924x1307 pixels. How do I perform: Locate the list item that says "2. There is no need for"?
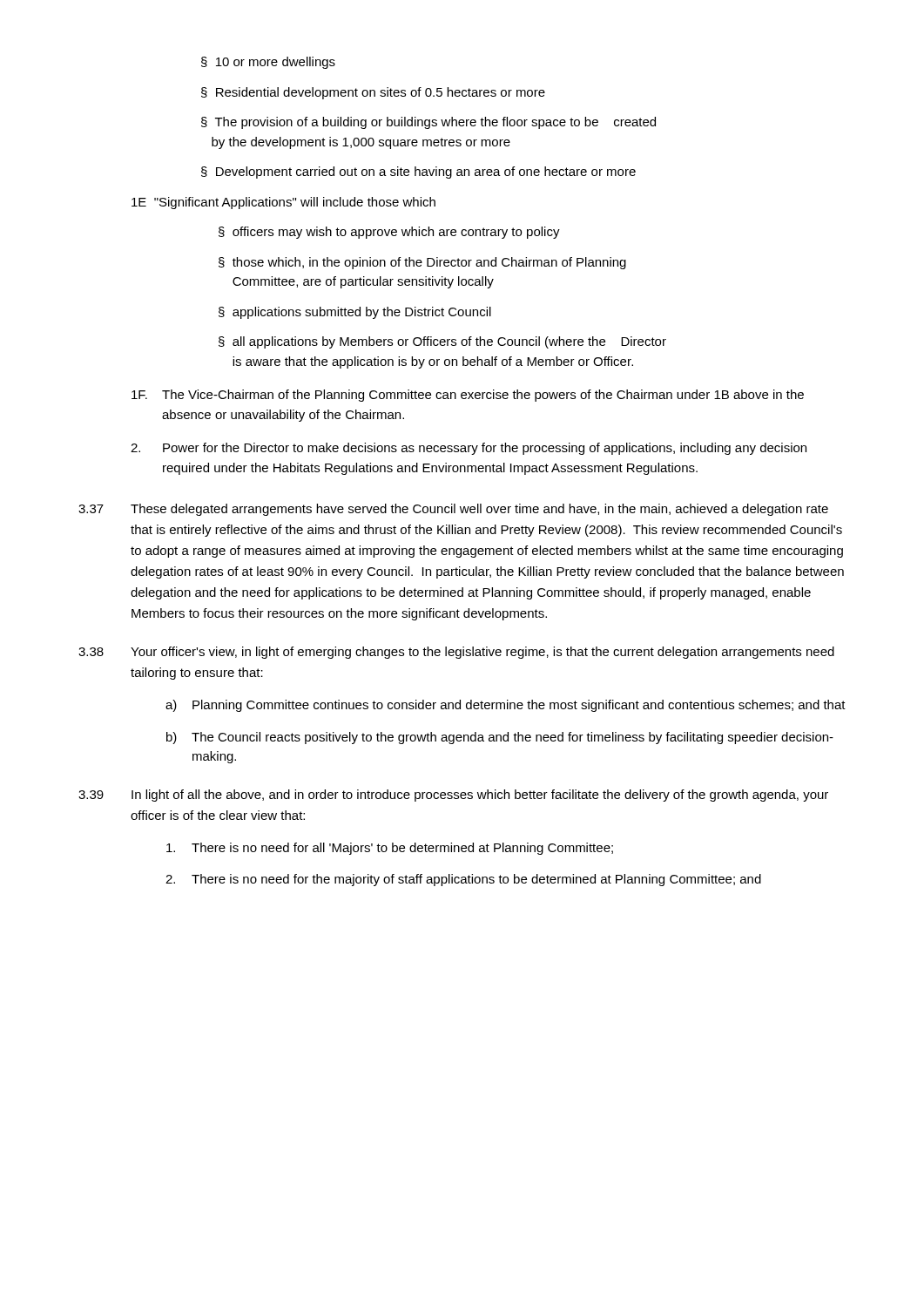coord(506,879)
